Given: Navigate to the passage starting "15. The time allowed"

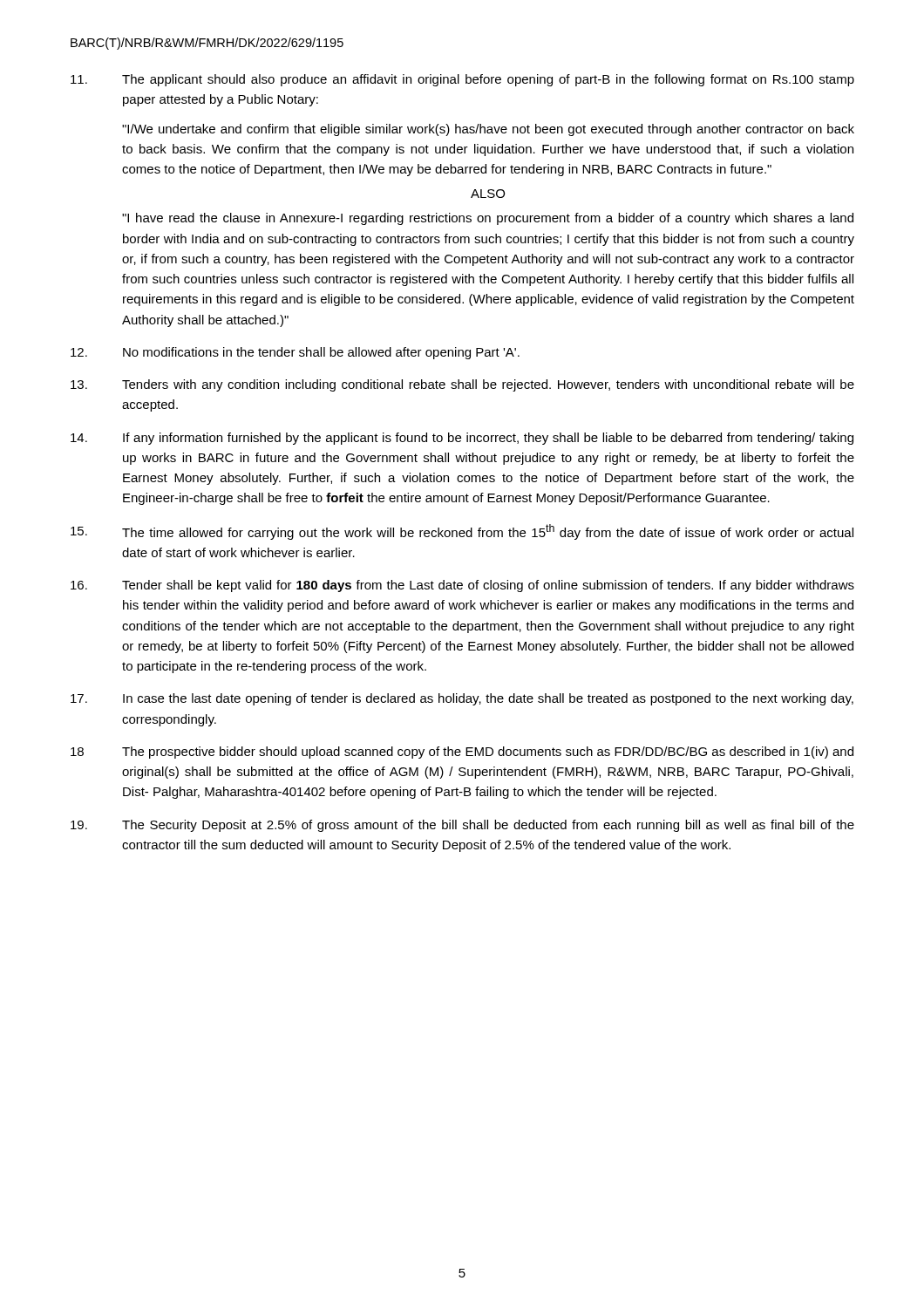Looking at the screenshot, I should point(462,541).
